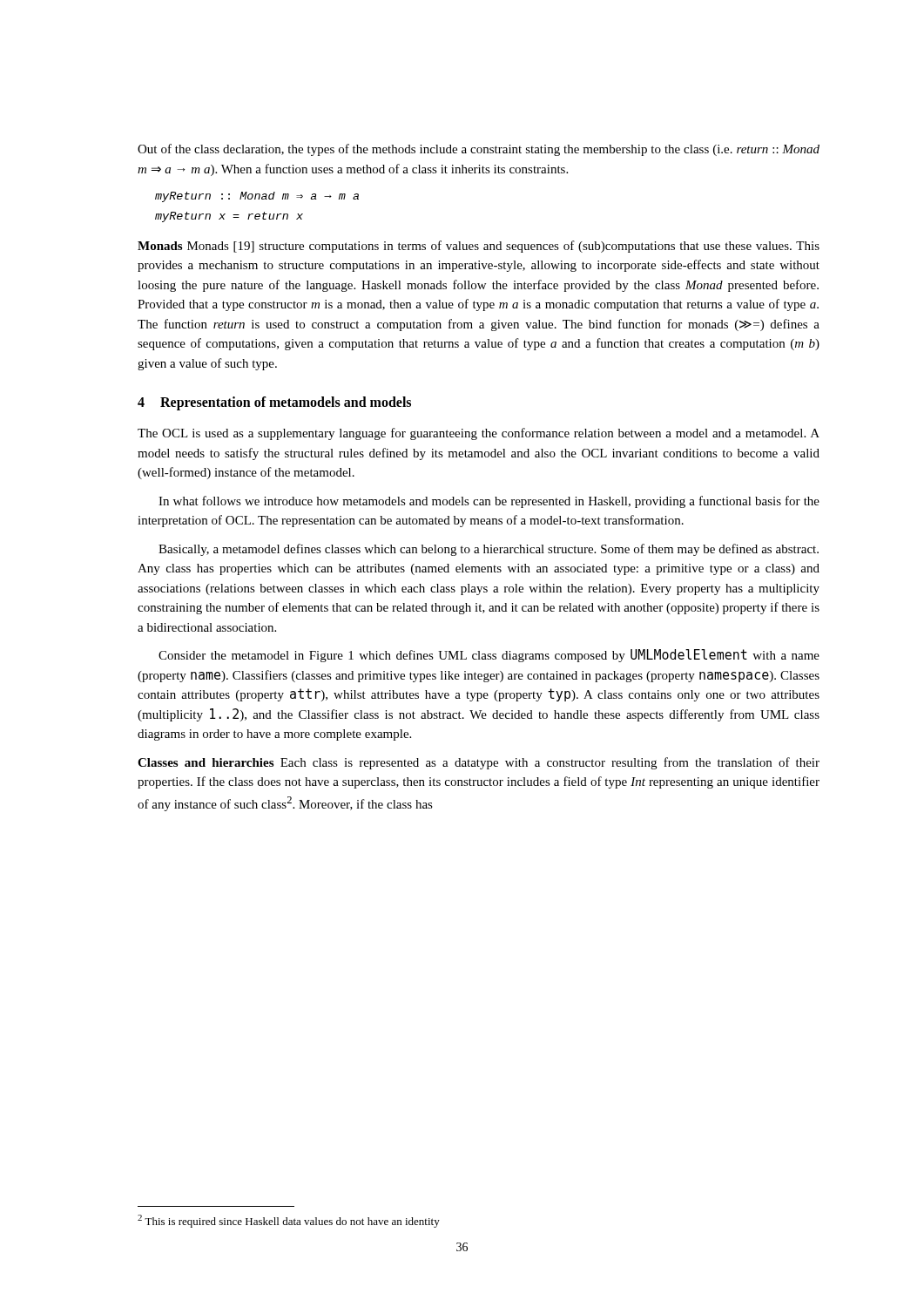Navigate to the block starting "Out of the"
The width and height of the screenshot is (924, 1307).
479,159
